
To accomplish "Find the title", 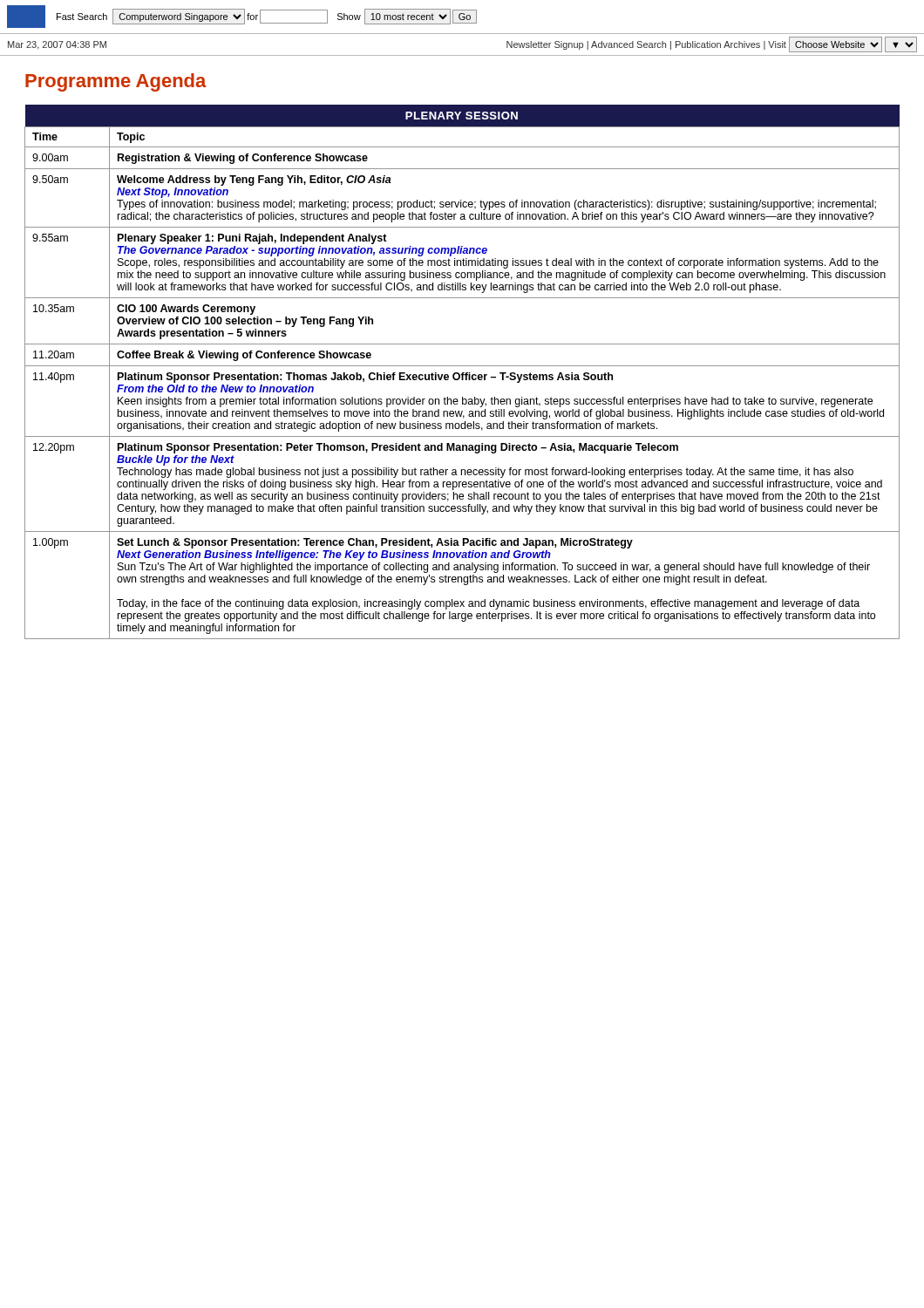I will (x=115, y=81).
